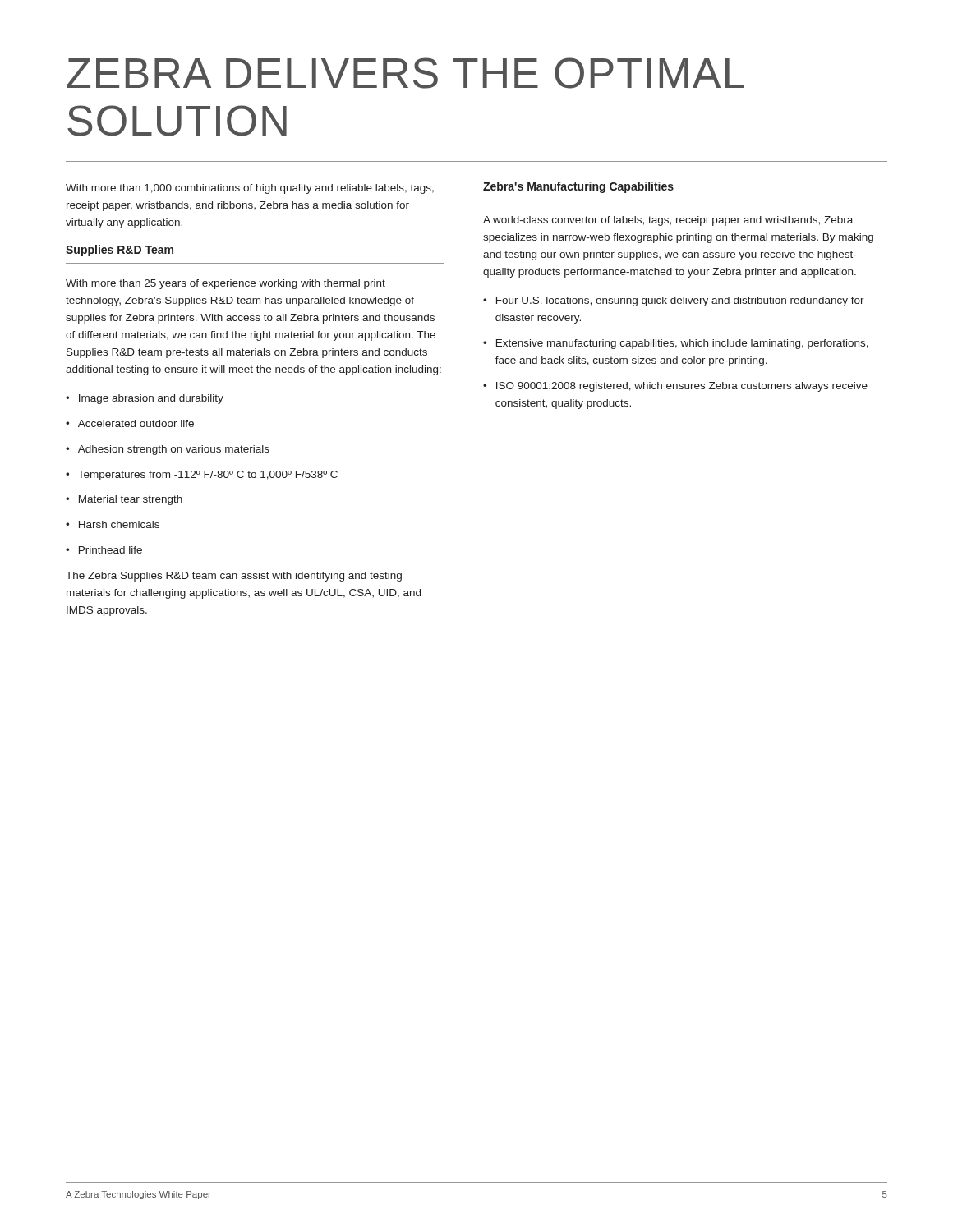
Task: Point to the block beginning "• ISO 90001:2008"
Action: coord(685,395)
